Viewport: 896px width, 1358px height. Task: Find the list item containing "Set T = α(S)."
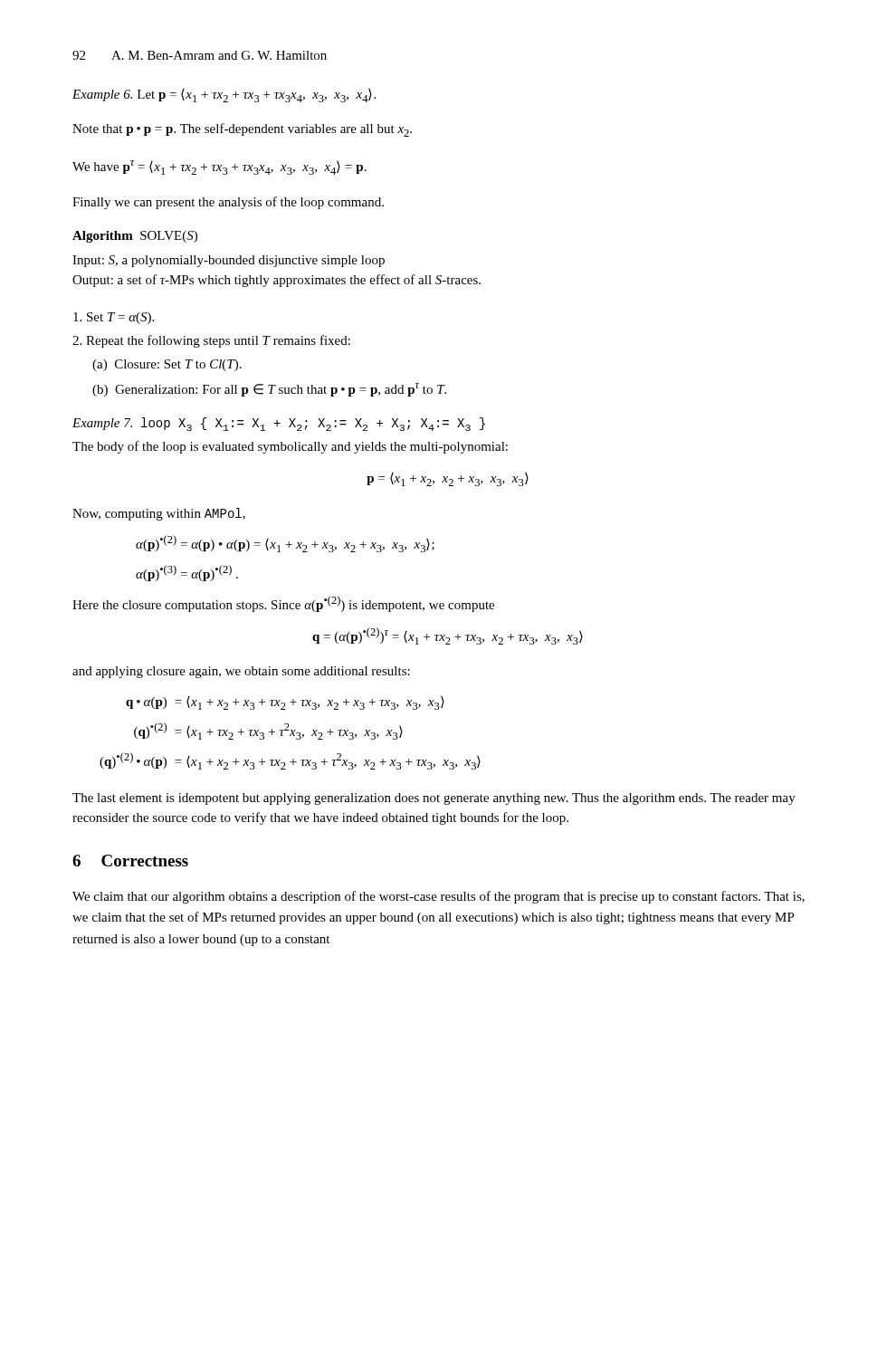114,317
